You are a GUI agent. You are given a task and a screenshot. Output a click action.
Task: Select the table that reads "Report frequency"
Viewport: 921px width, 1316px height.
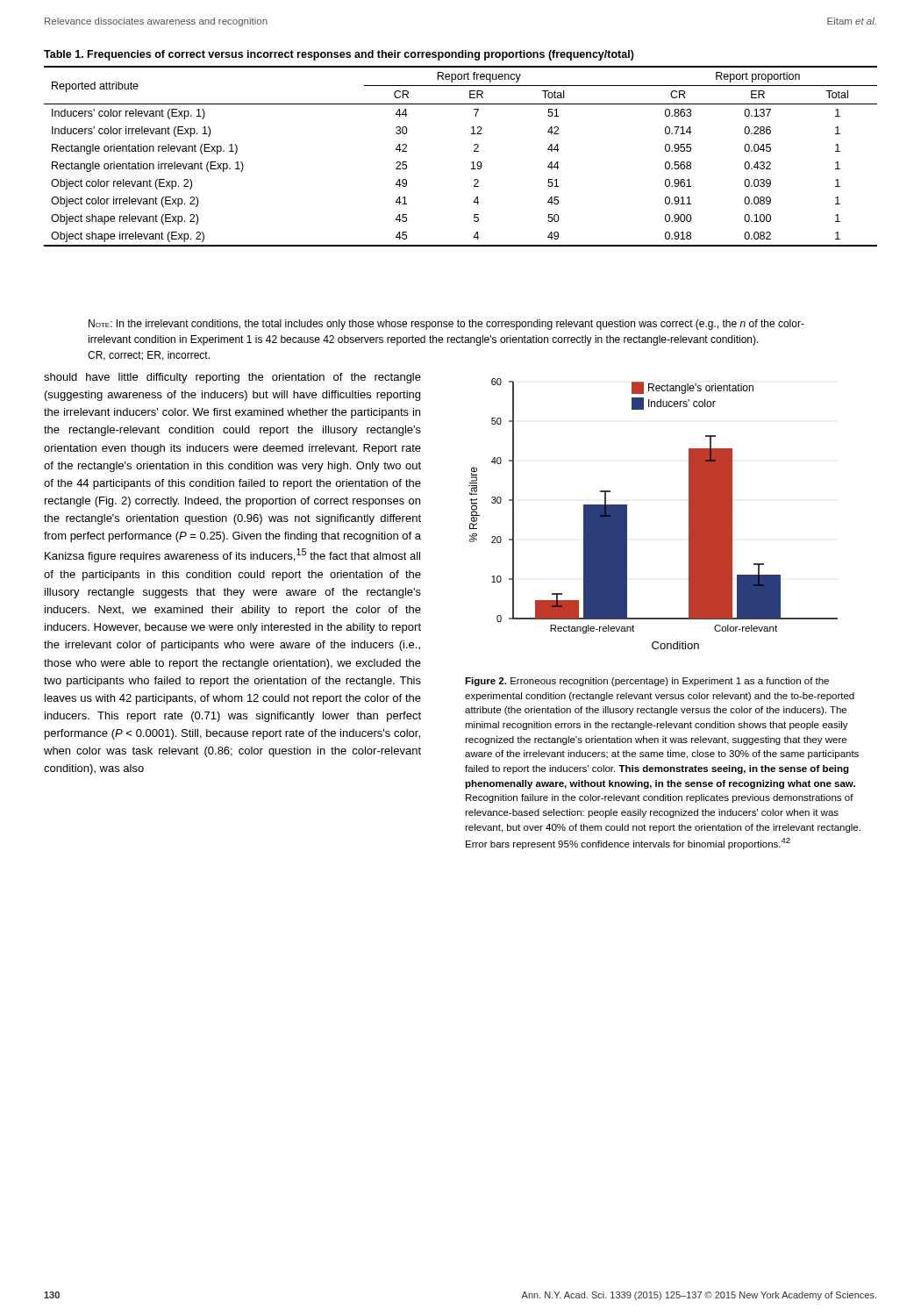pos(460,156)
